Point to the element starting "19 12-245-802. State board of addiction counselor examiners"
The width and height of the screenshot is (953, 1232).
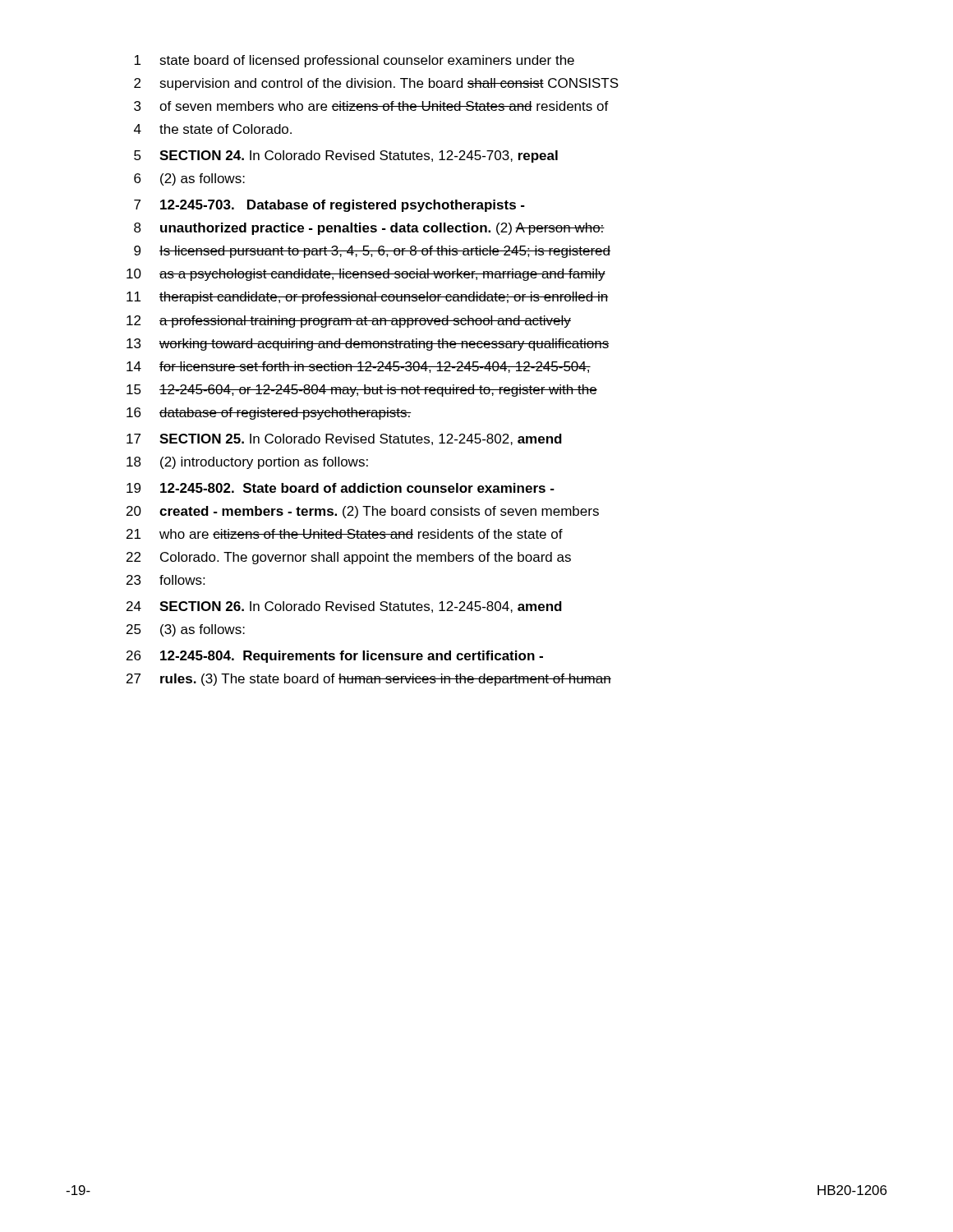pyautogui.click(x=476, y=489)
